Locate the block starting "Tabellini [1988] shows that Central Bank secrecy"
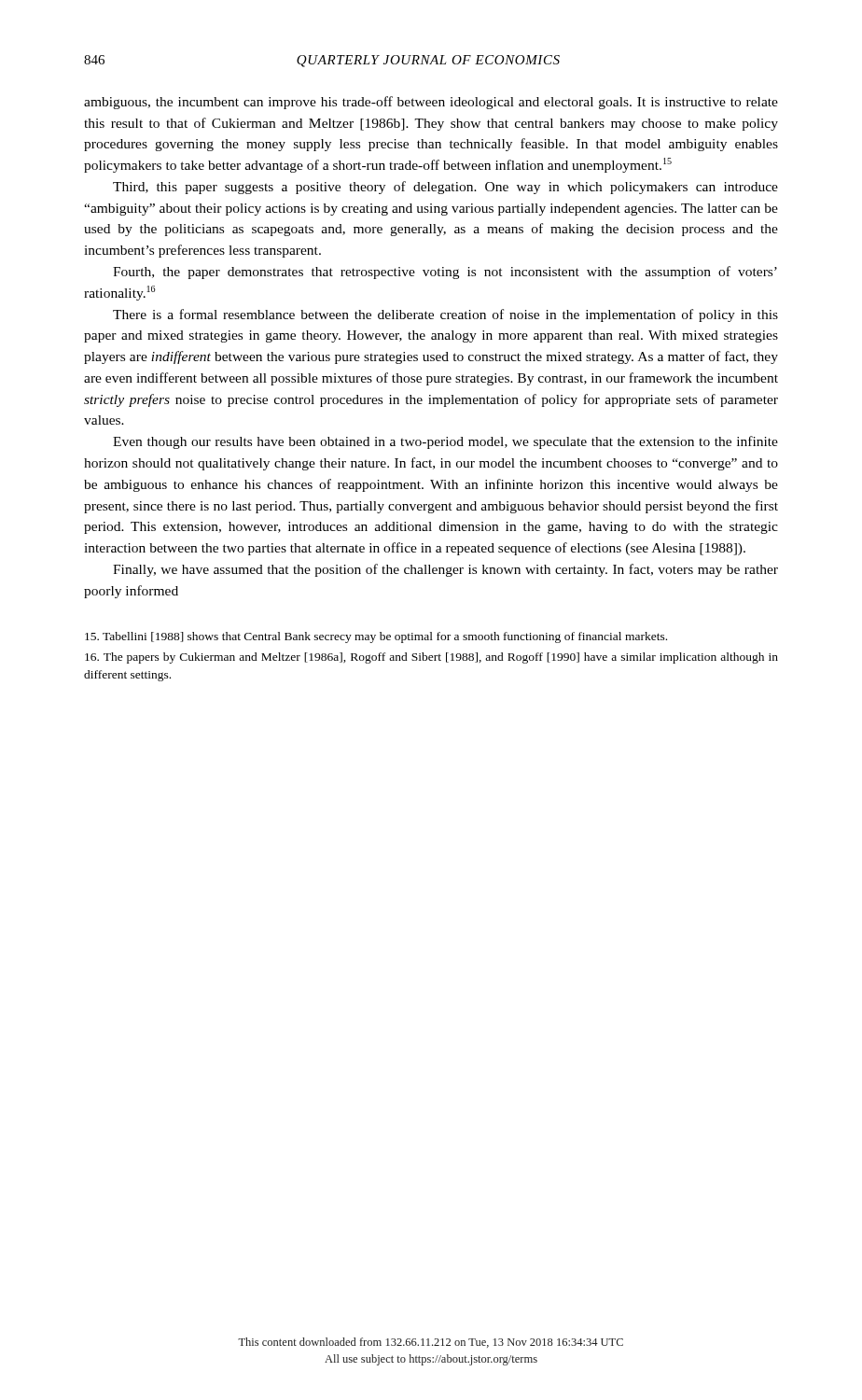 [376, 636]
